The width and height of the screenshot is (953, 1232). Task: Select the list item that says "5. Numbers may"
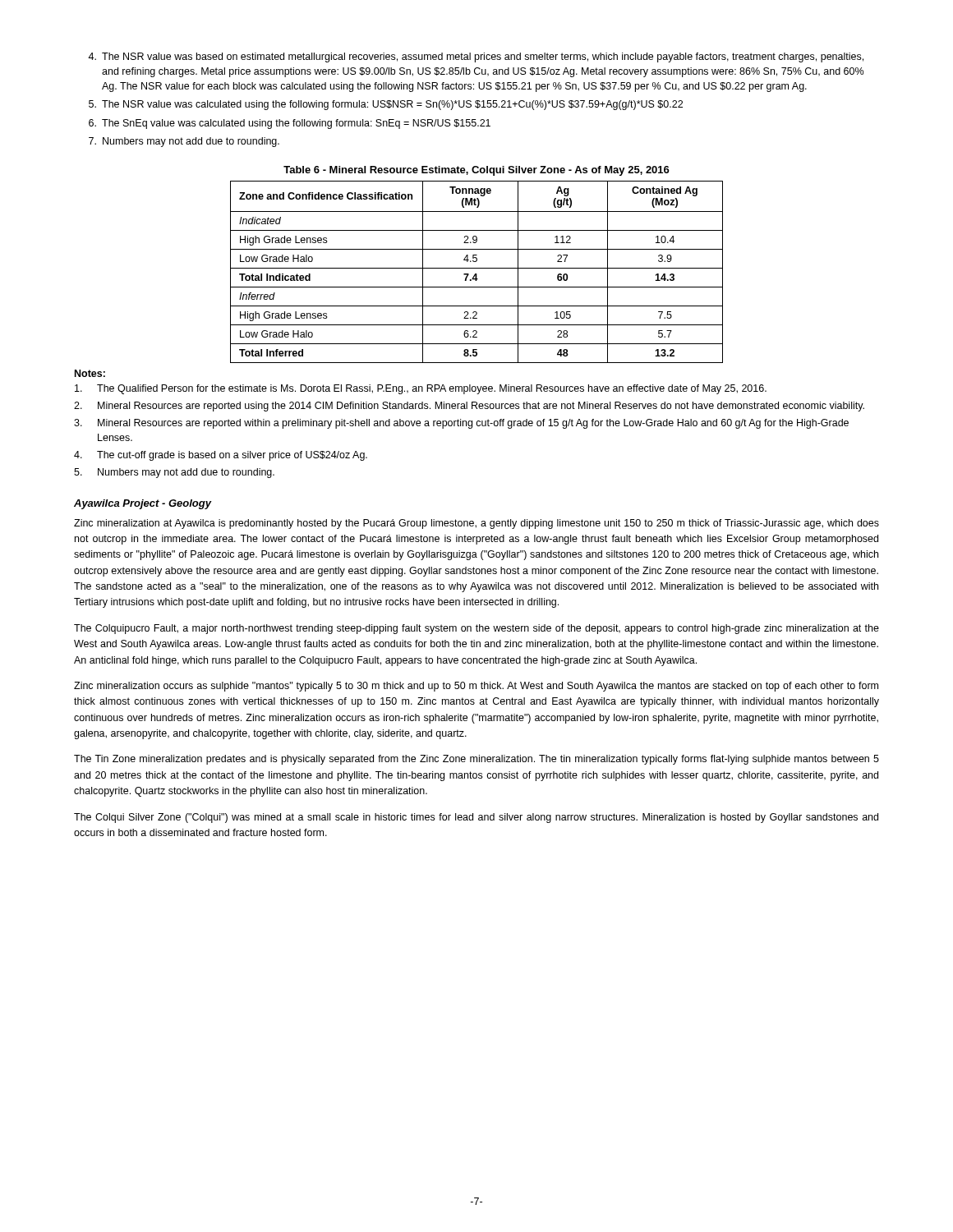[174, 473]
